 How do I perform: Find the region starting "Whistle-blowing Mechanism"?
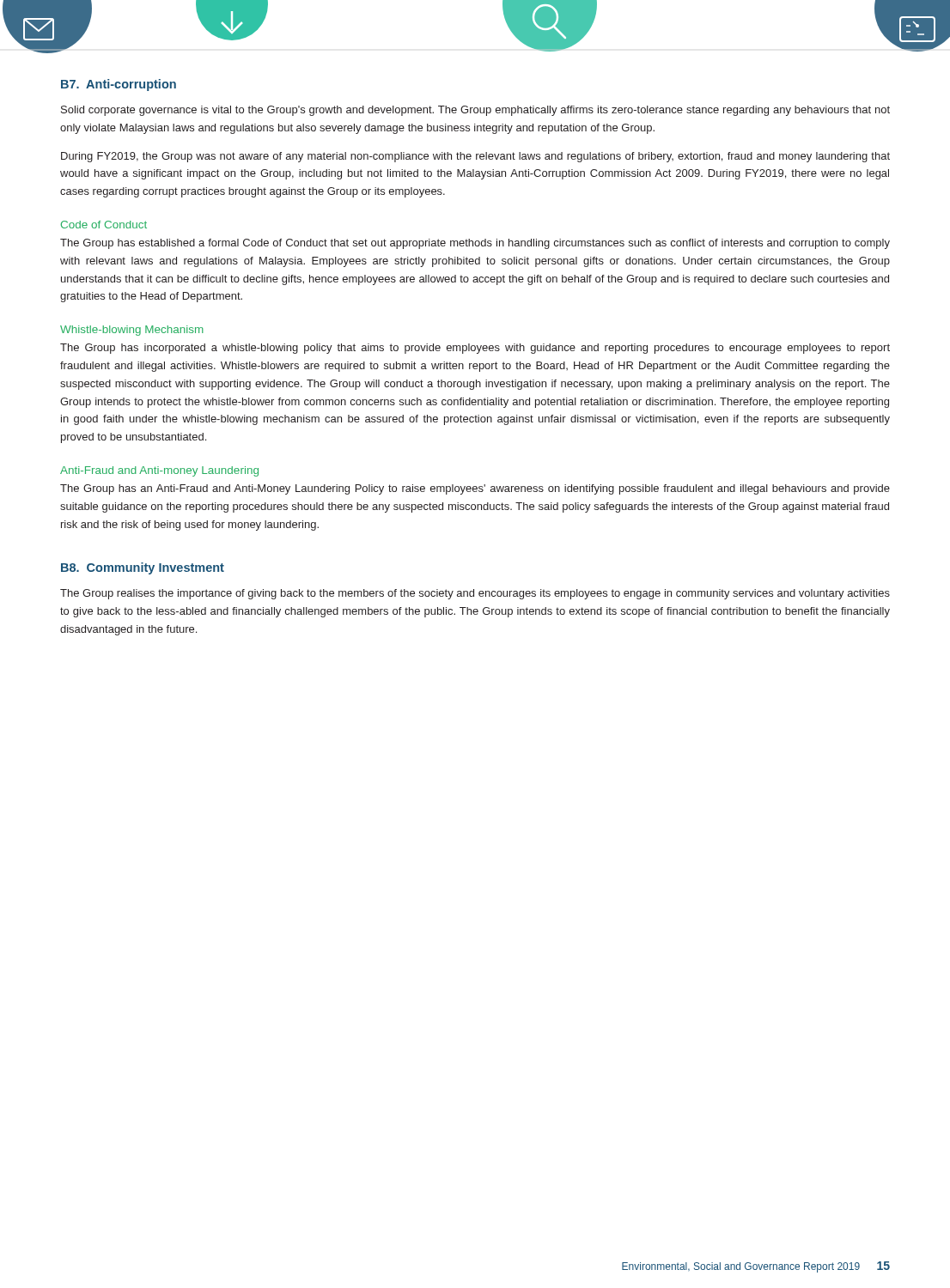tap(132, 329)
